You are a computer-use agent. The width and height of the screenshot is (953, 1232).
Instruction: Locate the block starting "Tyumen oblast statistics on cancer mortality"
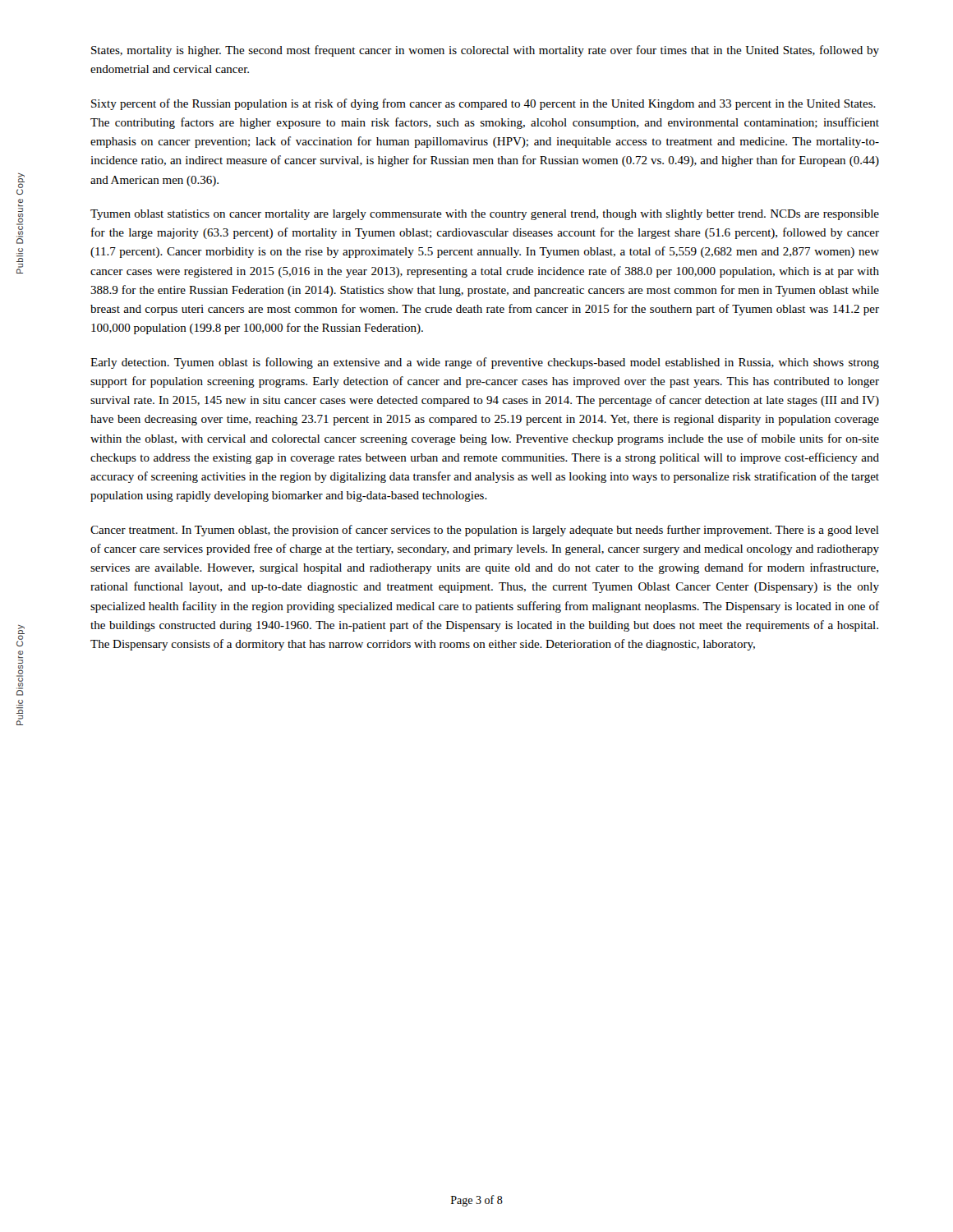(485, 271)
